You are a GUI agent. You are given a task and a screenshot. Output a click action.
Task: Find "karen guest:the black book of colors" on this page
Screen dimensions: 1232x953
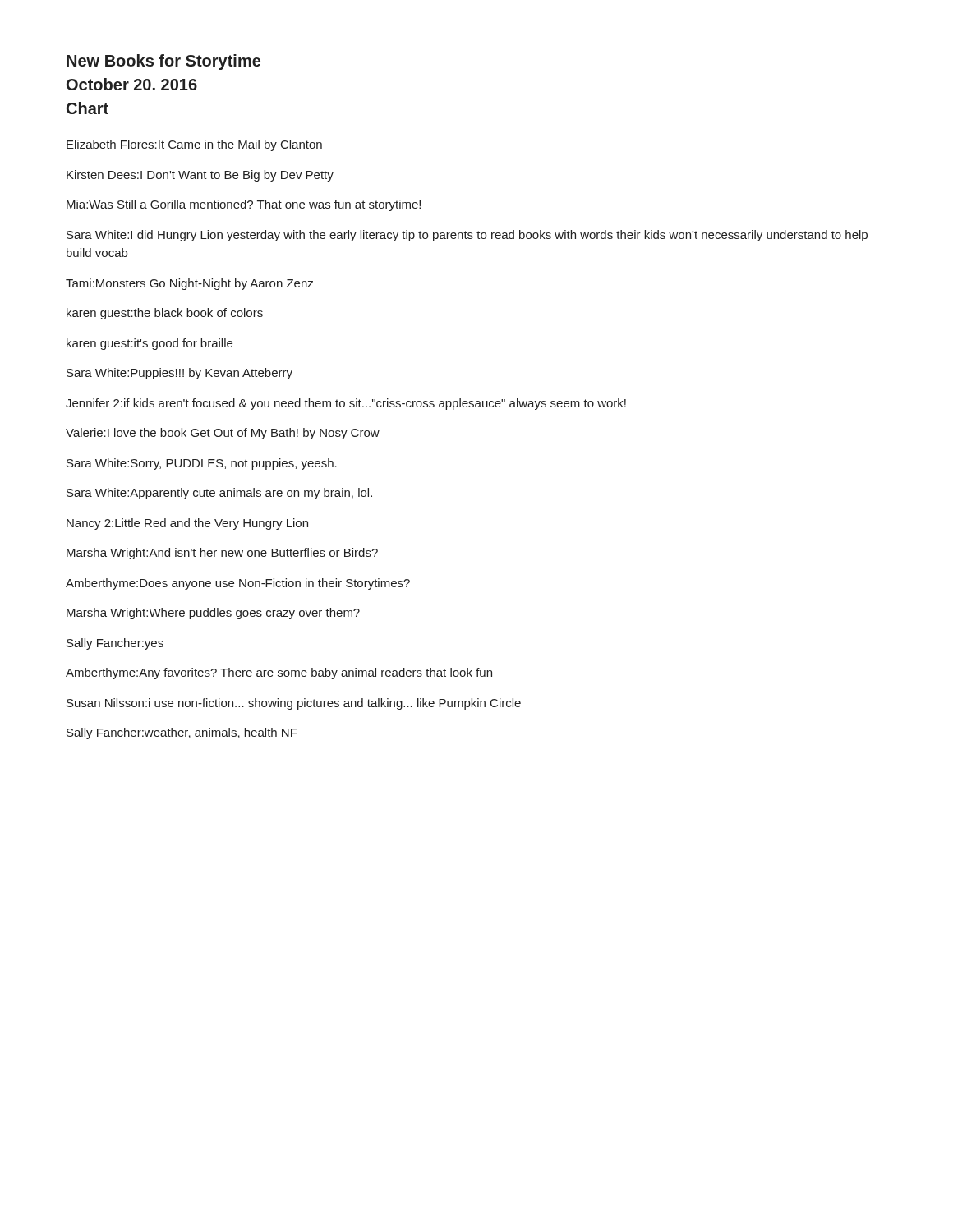pos(164,312)
